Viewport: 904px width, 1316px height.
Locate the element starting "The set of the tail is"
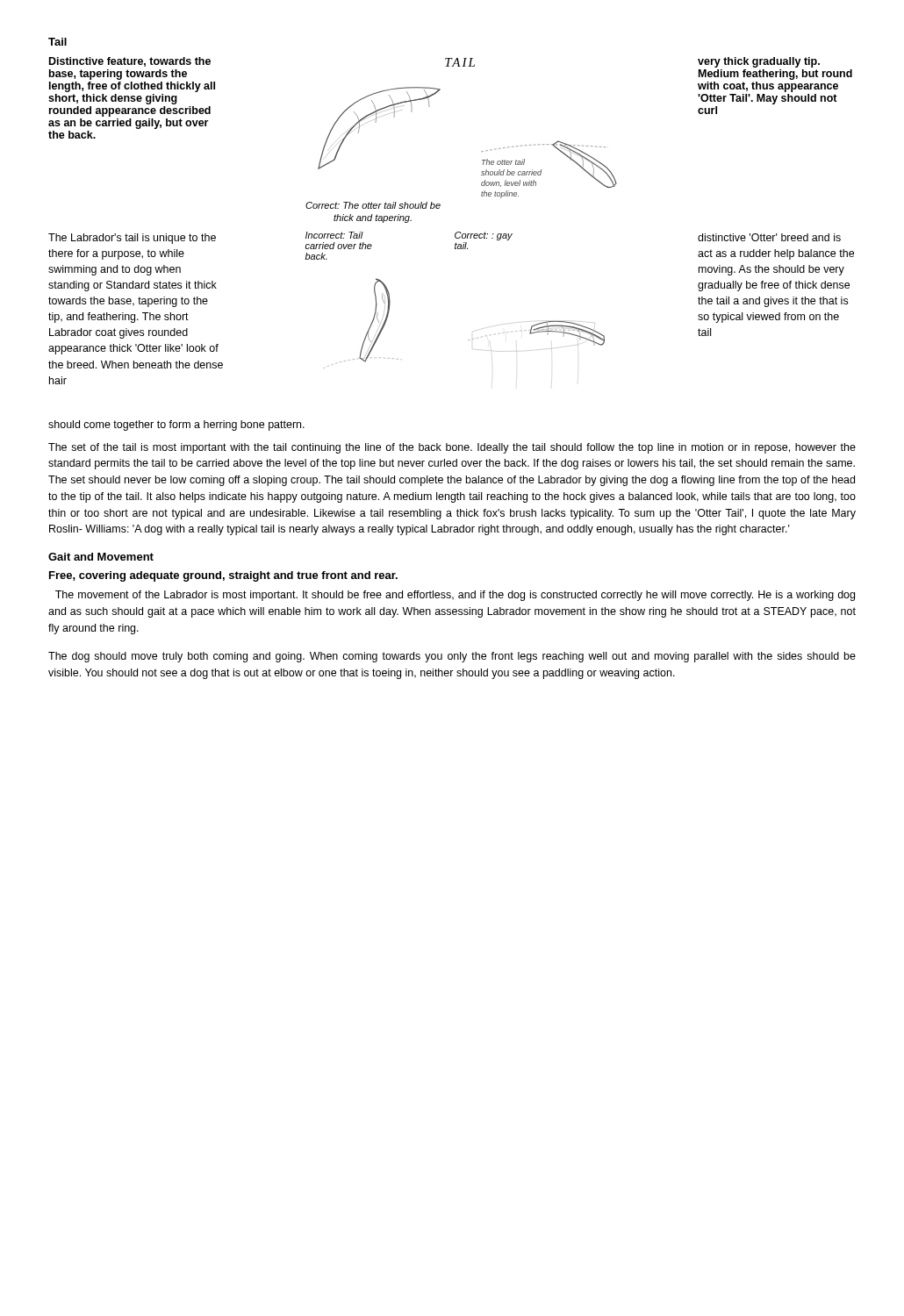(452, 488)
